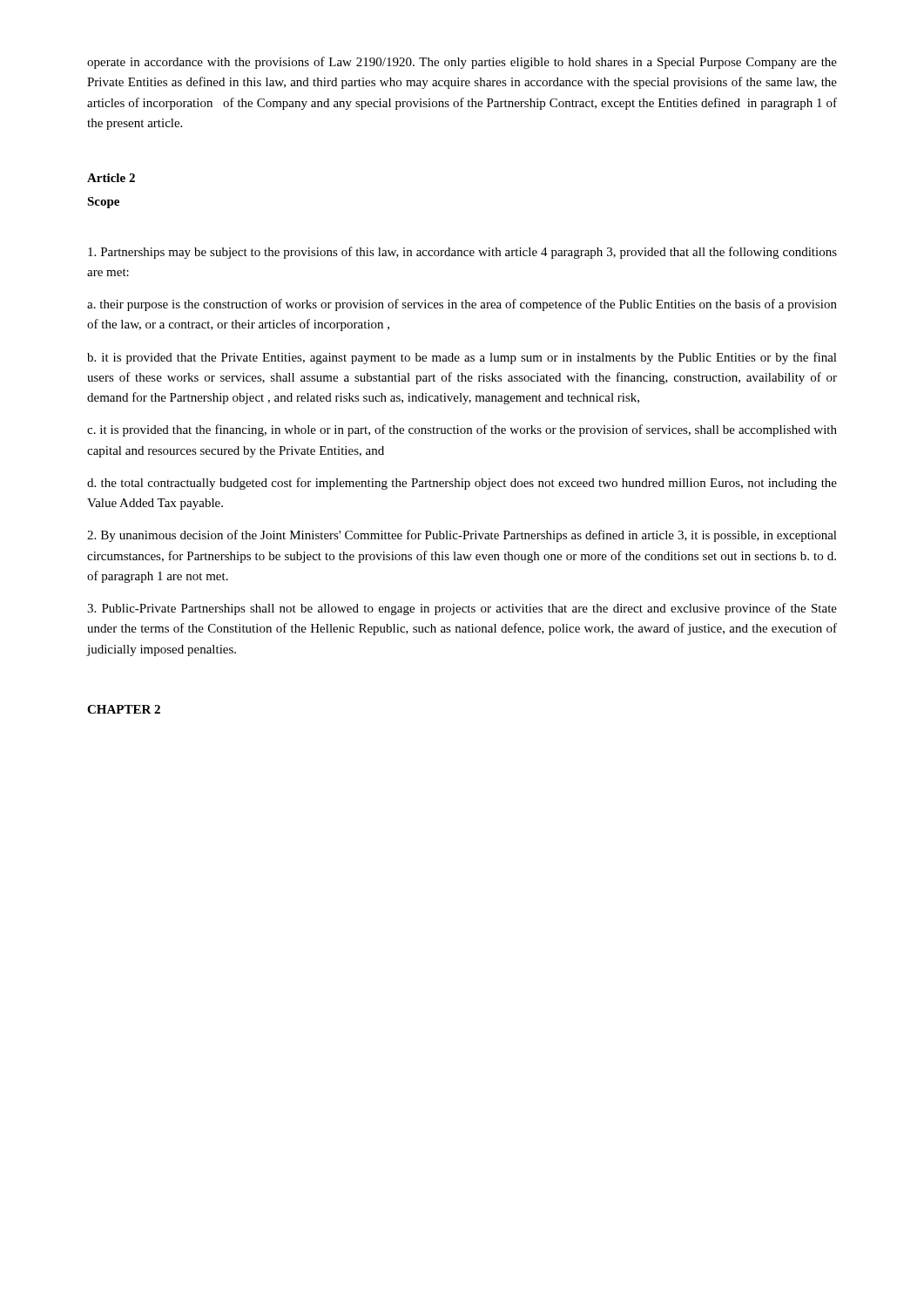The width and height of the screenshot is (924, 1307).
Task: Where is the passage that starts "a. their purpose is the construction of"?
Action: click(462, 314)
